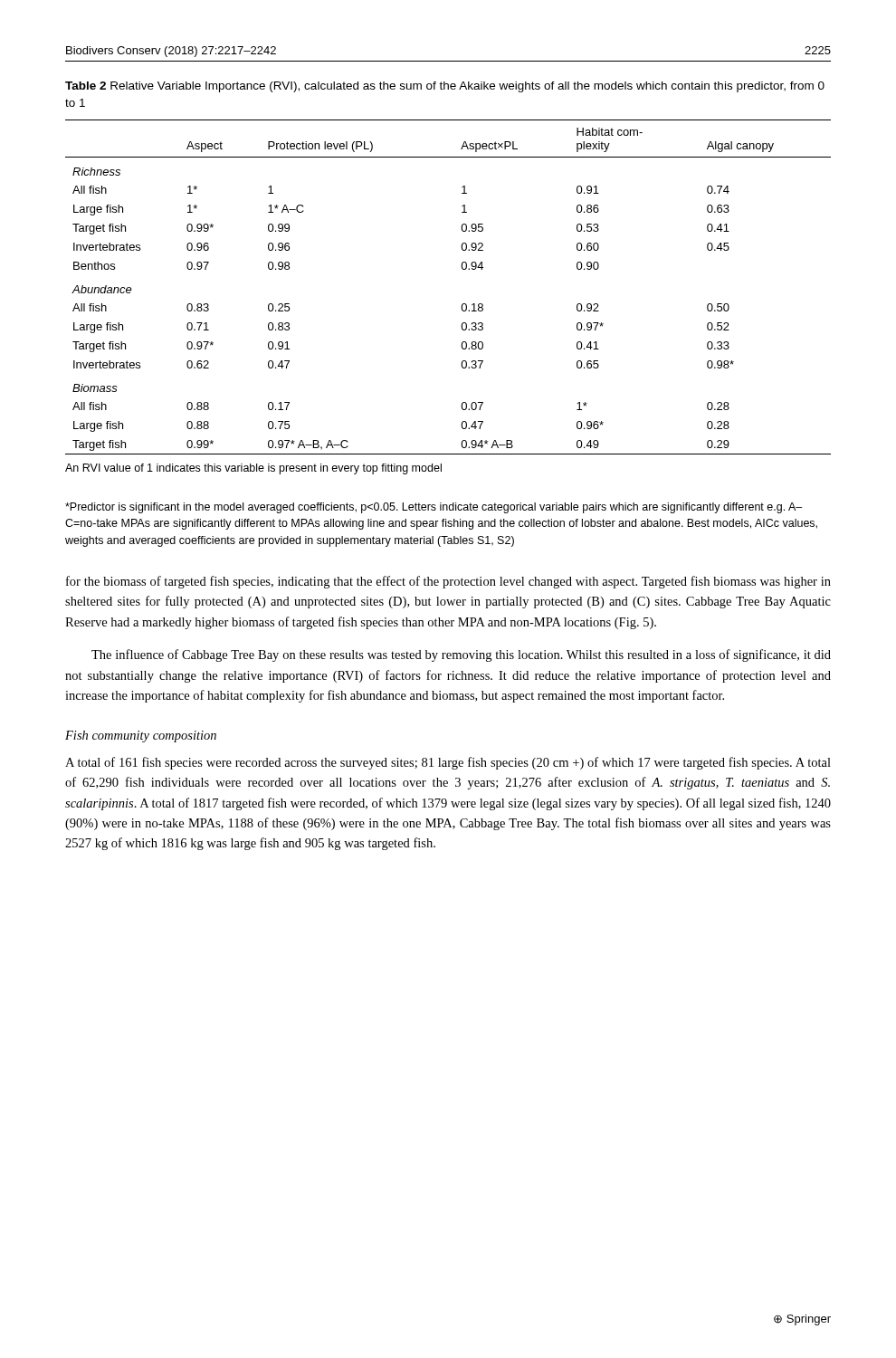Point to the block beginning "Predictor is significant in the model averaged"

[442, 524]
